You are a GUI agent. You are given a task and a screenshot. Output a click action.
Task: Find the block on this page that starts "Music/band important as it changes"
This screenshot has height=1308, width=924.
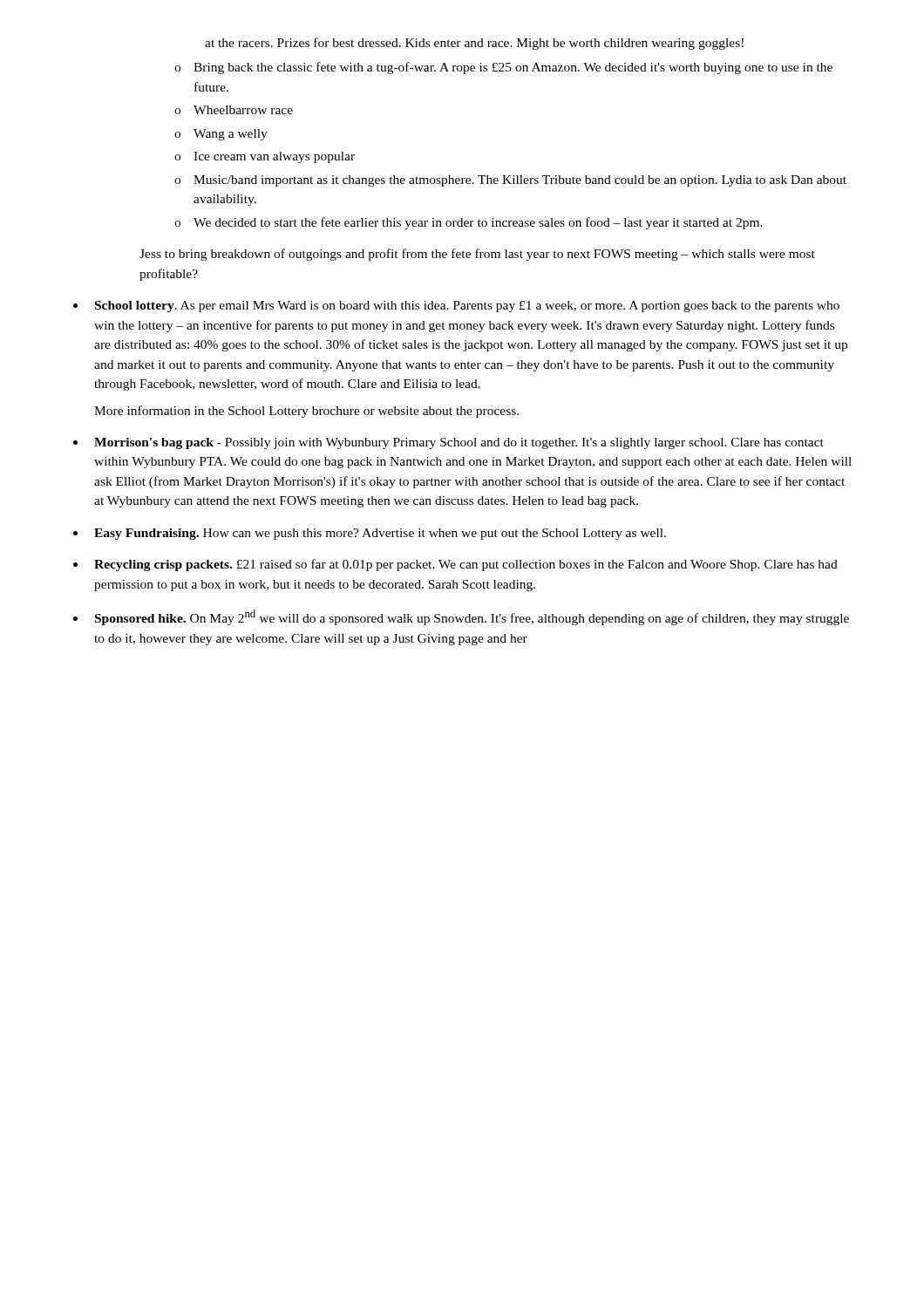tap(520, 189)
